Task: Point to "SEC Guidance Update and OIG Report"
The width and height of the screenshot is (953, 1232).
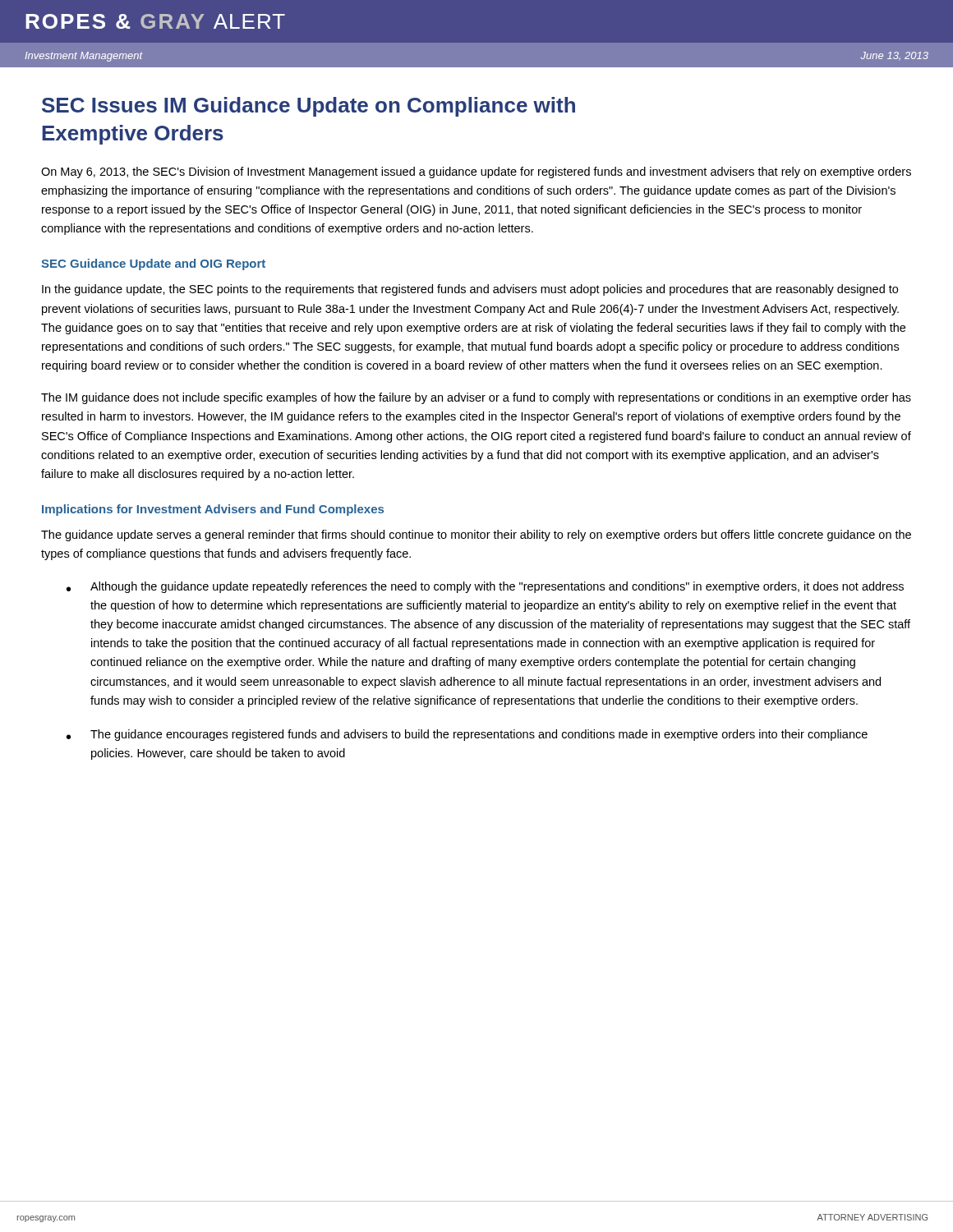Action: (x=153, y=264)
